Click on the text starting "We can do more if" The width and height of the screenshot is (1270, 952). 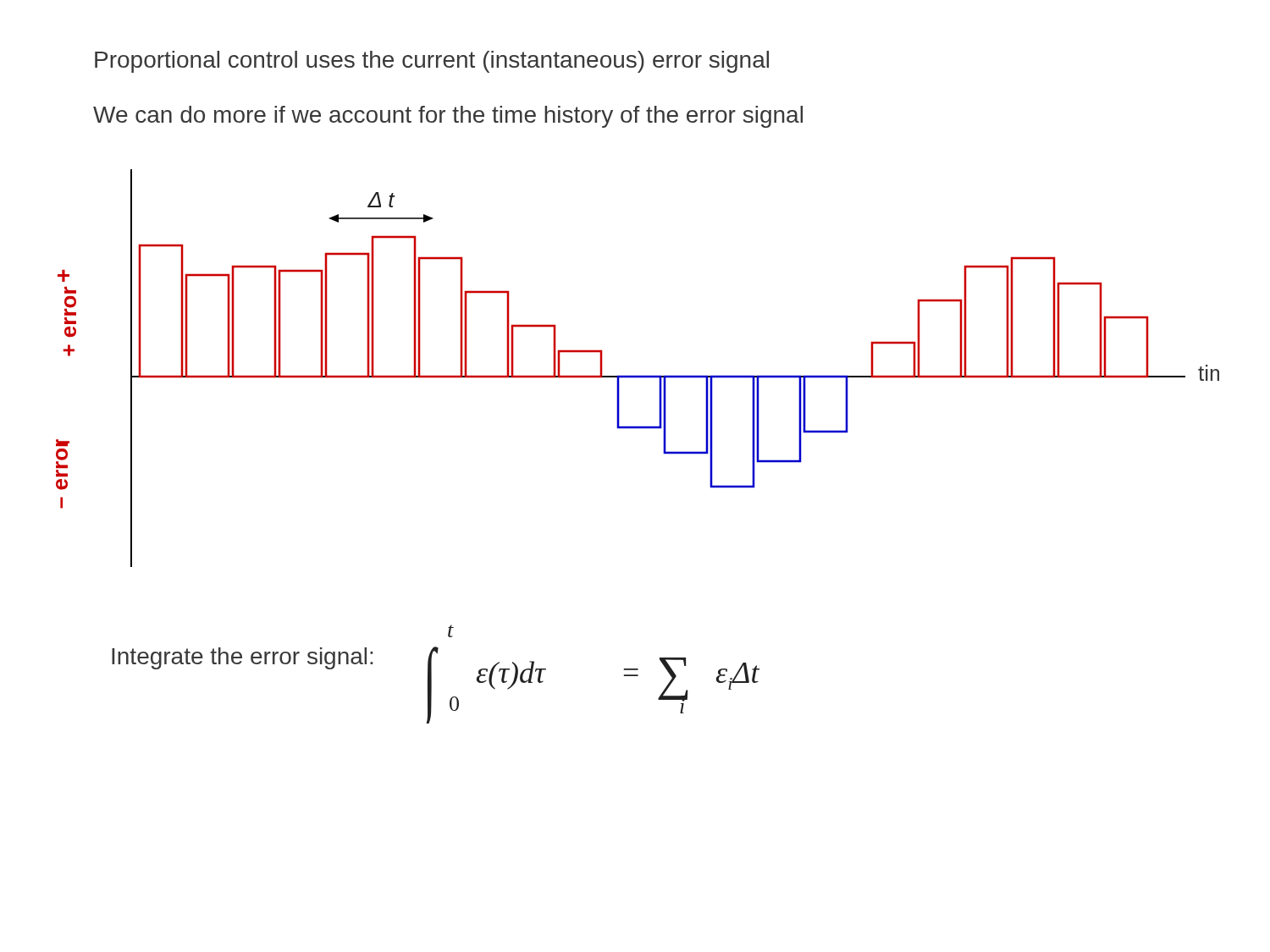coord(449,115)
